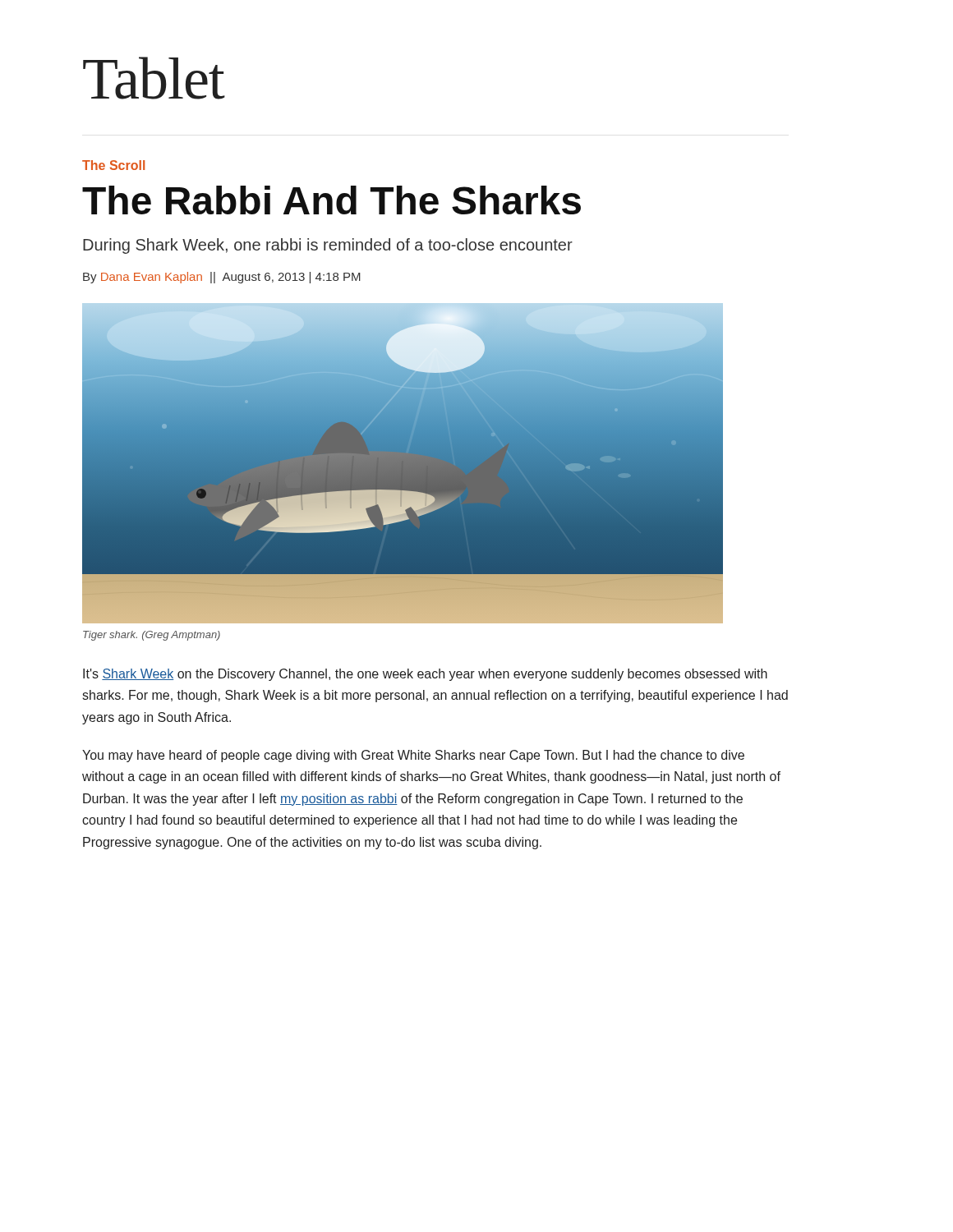The width and height of the screenshot is (953, 1232).
Task: Point to the text block starting "During Shark Week, one rabbi is reminded of"
Action: (435, 245)
